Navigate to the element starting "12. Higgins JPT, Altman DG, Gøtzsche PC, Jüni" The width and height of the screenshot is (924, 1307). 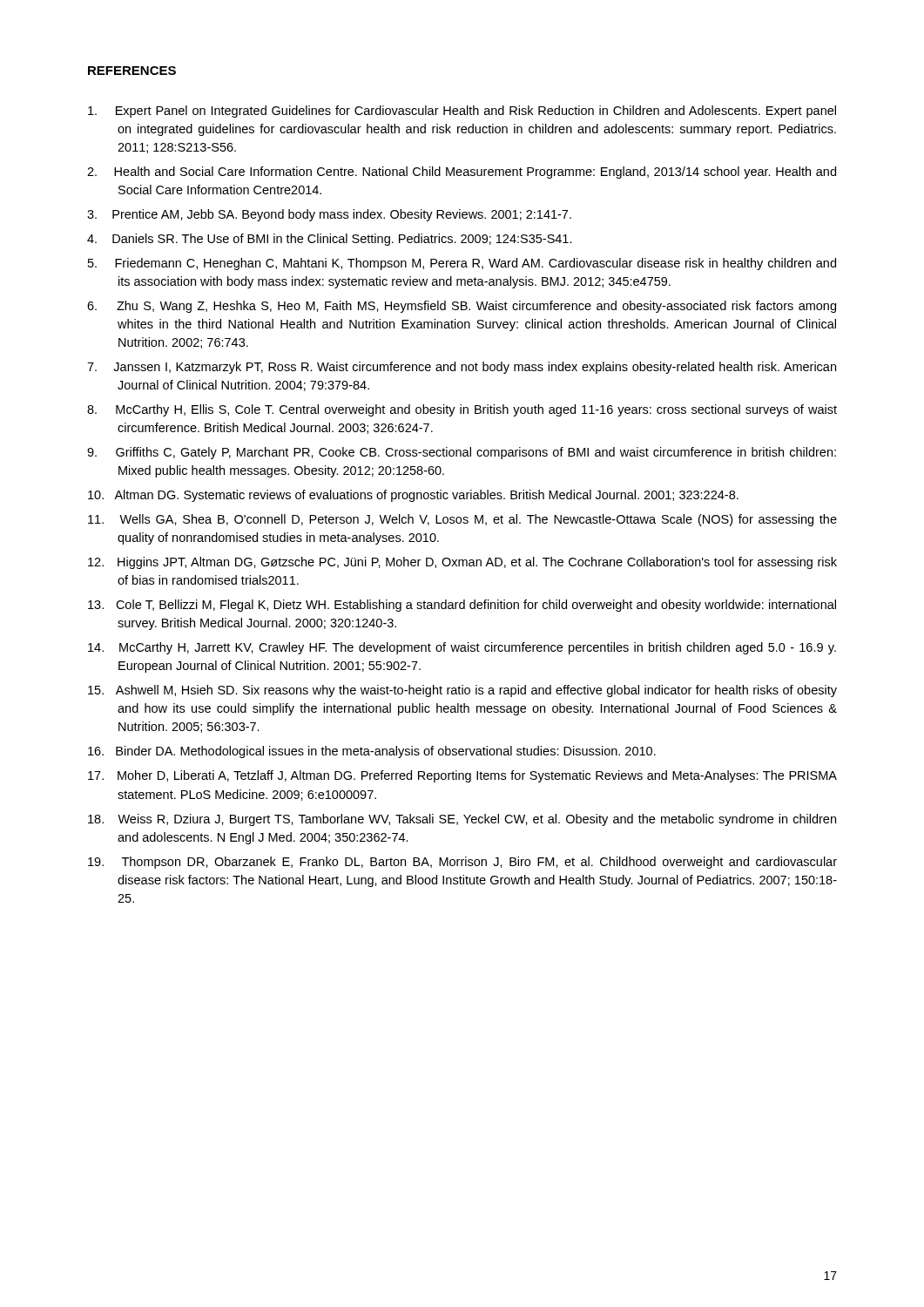coord(462,571)
